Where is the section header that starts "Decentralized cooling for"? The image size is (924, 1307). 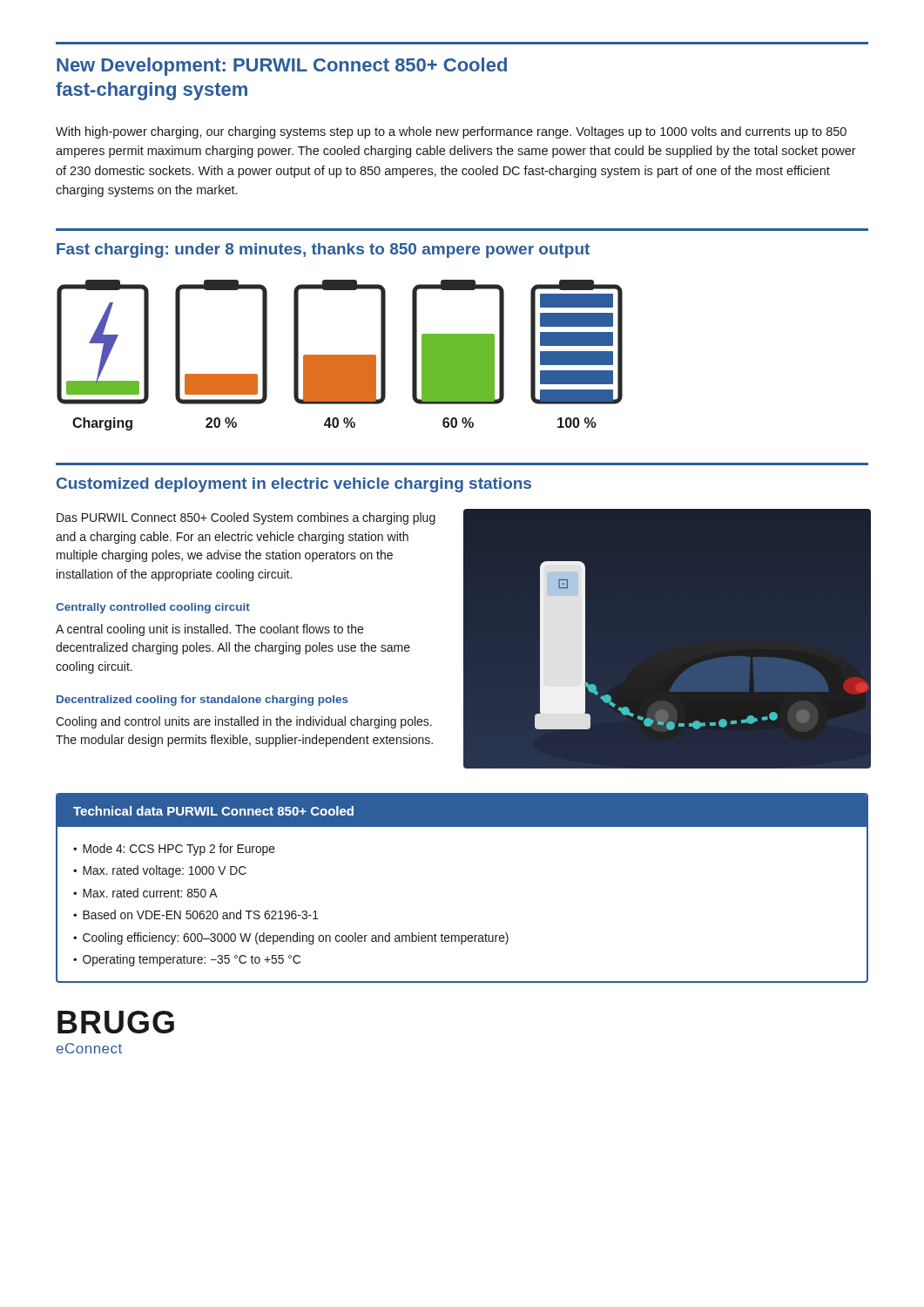click(202, 699)
